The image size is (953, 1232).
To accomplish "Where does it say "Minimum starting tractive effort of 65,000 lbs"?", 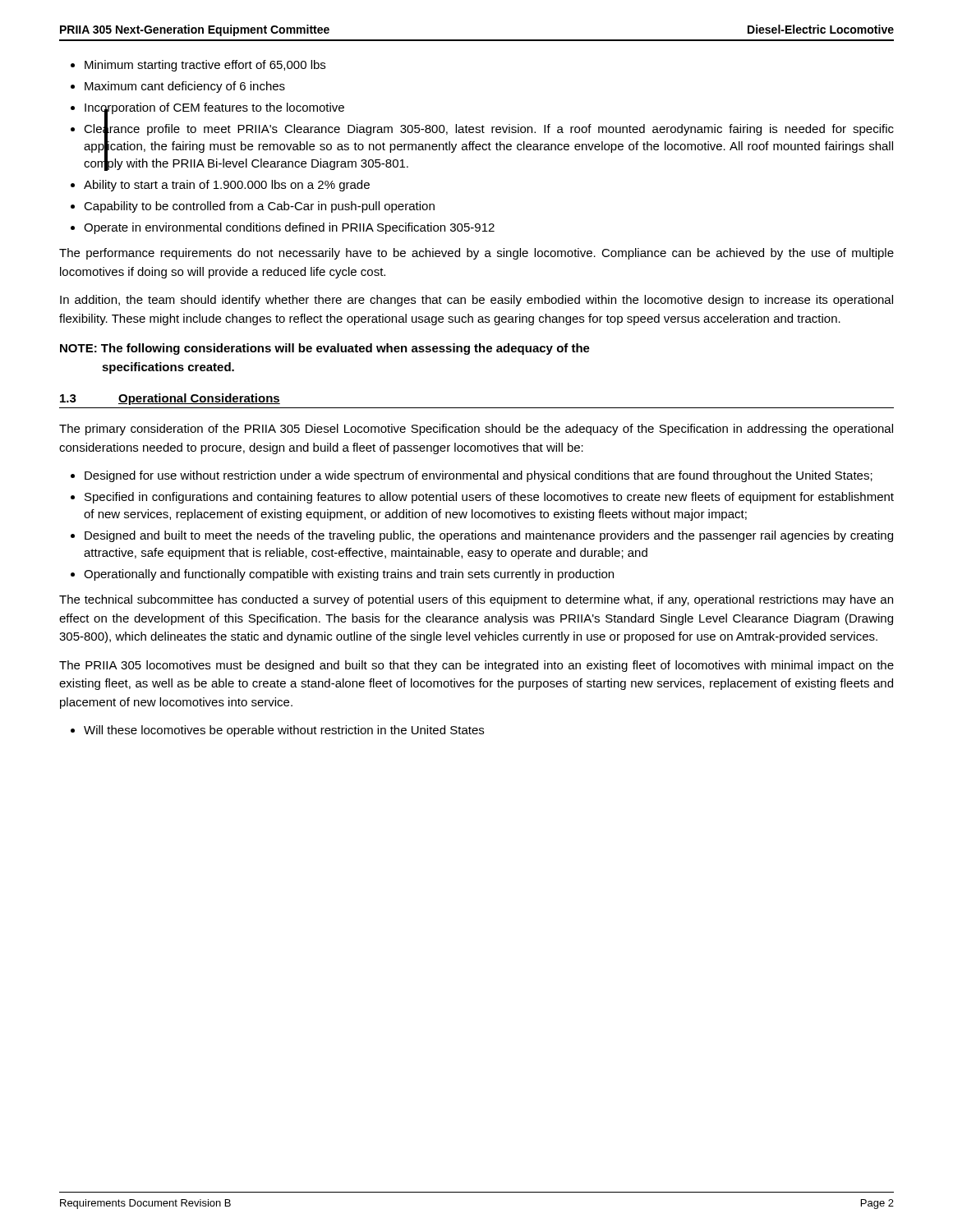I will (x=205, y=66).
